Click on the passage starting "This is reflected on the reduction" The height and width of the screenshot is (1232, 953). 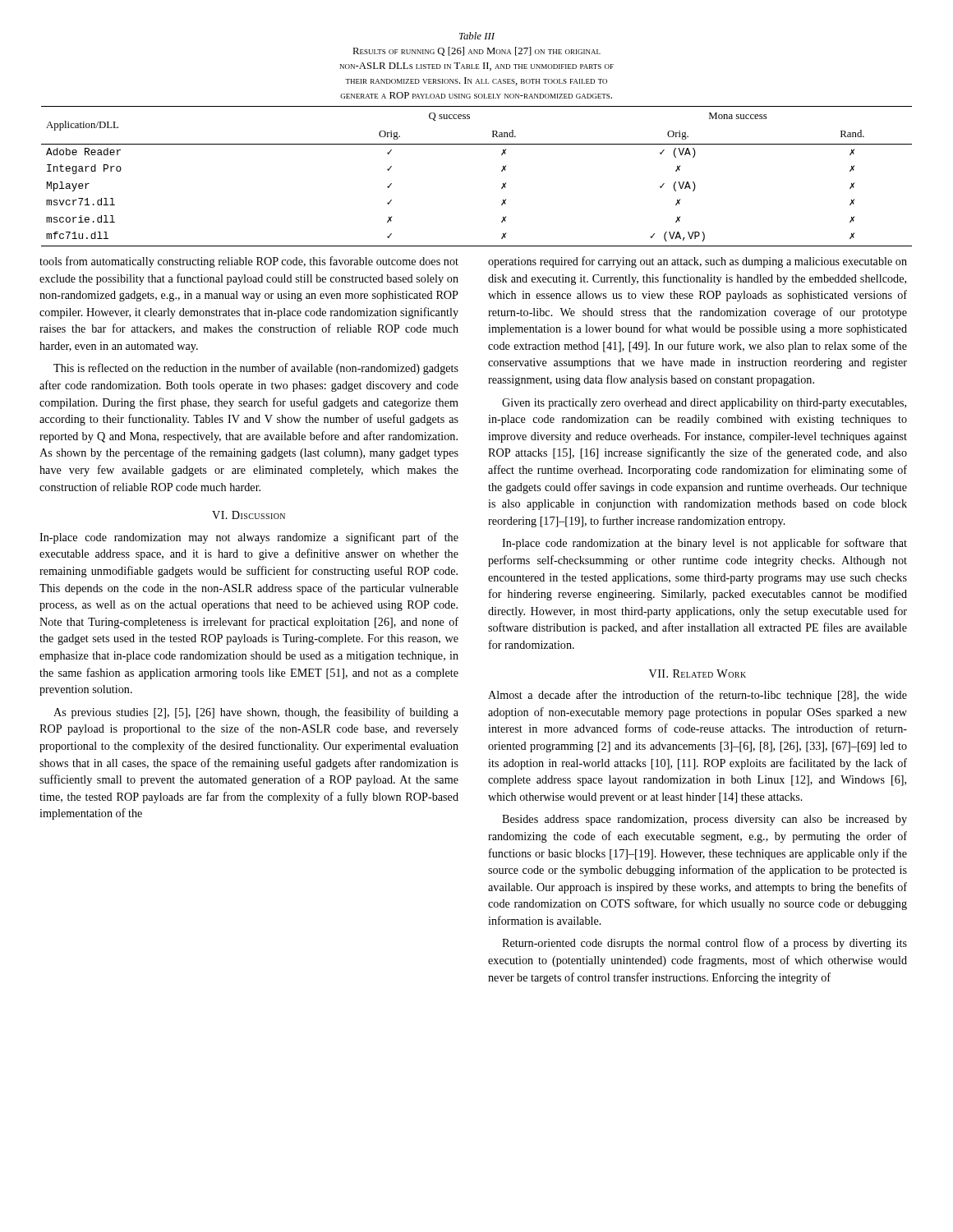coord(249,428)
